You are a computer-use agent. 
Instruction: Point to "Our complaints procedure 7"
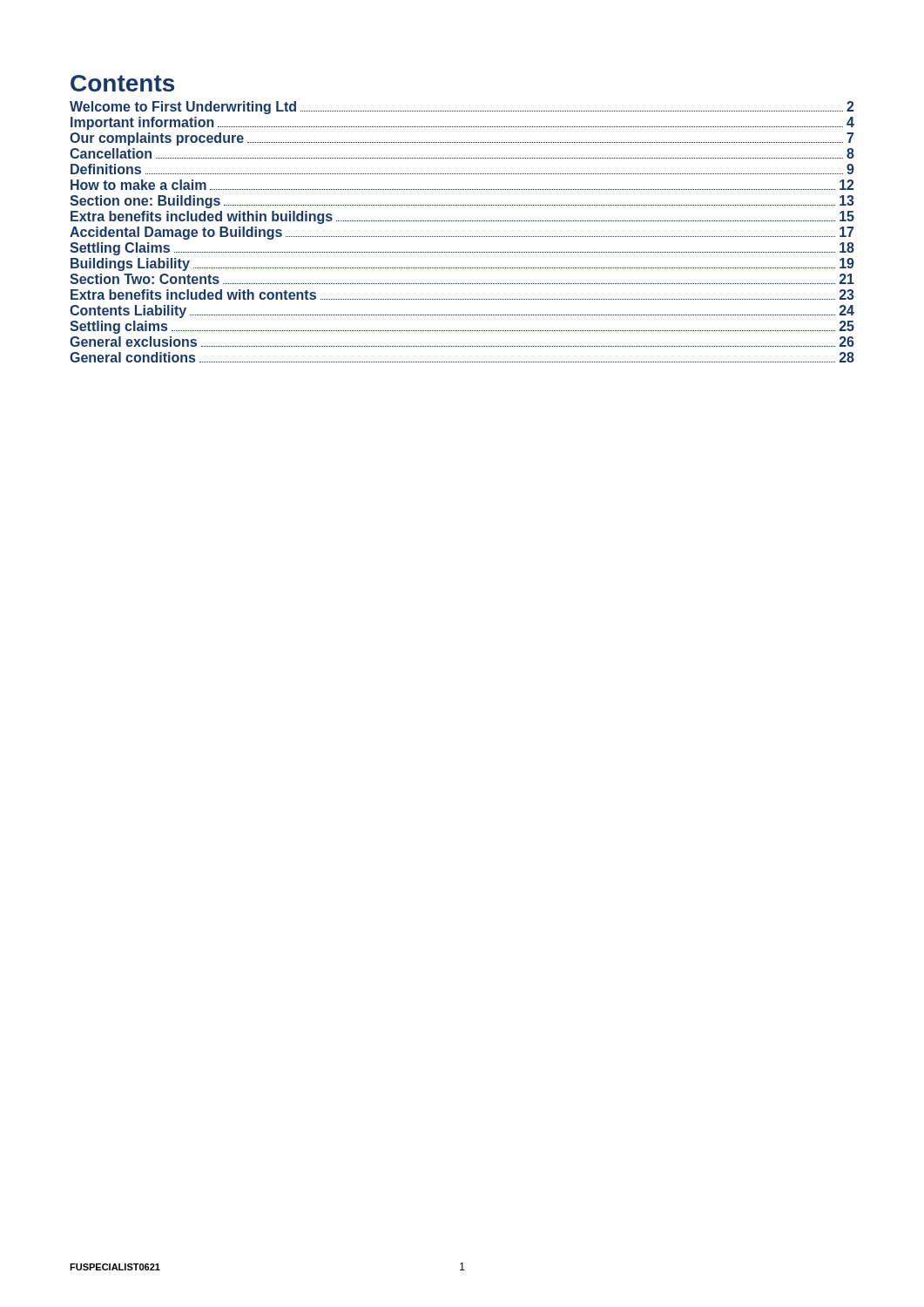[462, 139]
